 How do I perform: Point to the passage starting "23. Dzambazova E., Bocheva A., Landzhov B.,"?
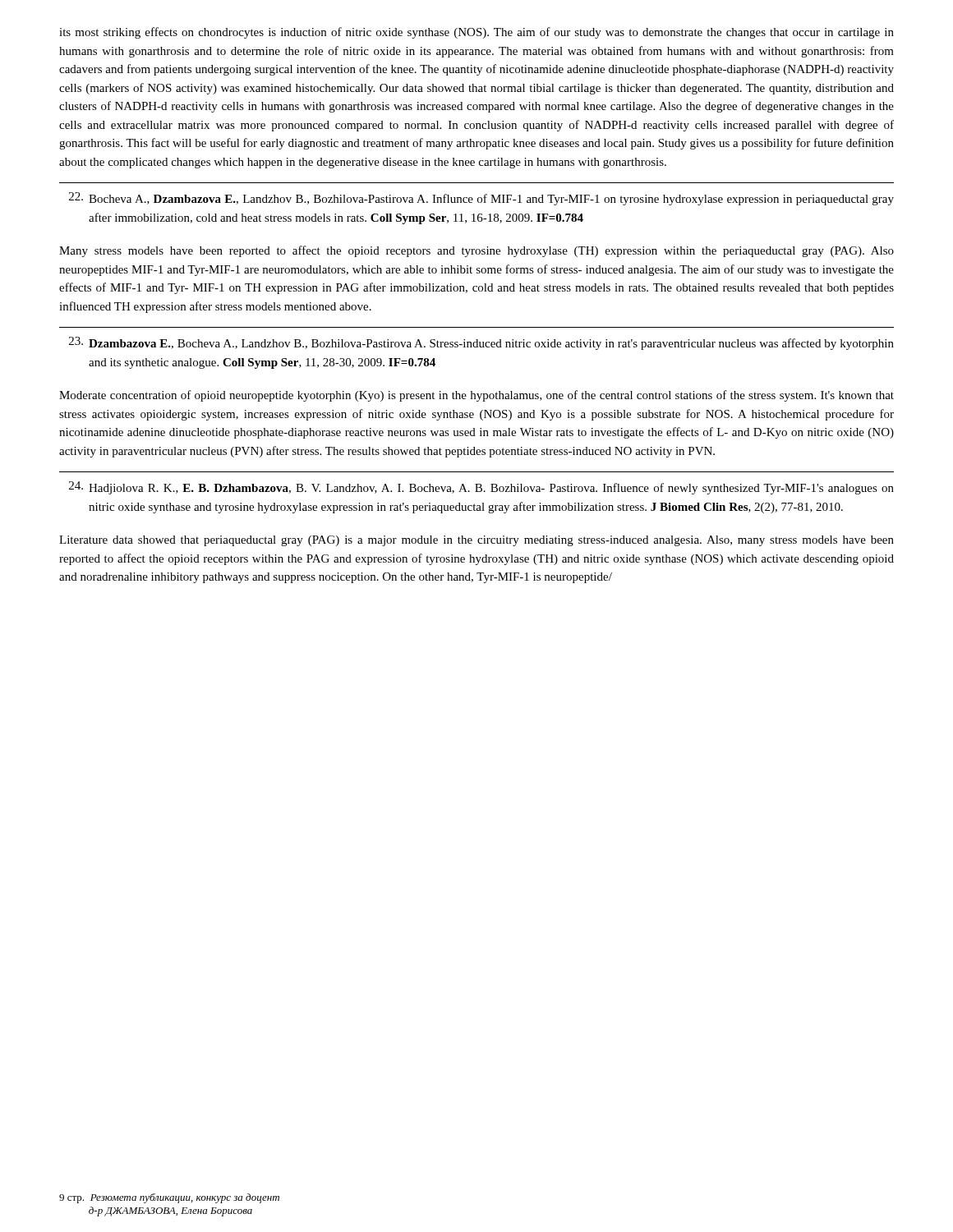click(476, 353)
